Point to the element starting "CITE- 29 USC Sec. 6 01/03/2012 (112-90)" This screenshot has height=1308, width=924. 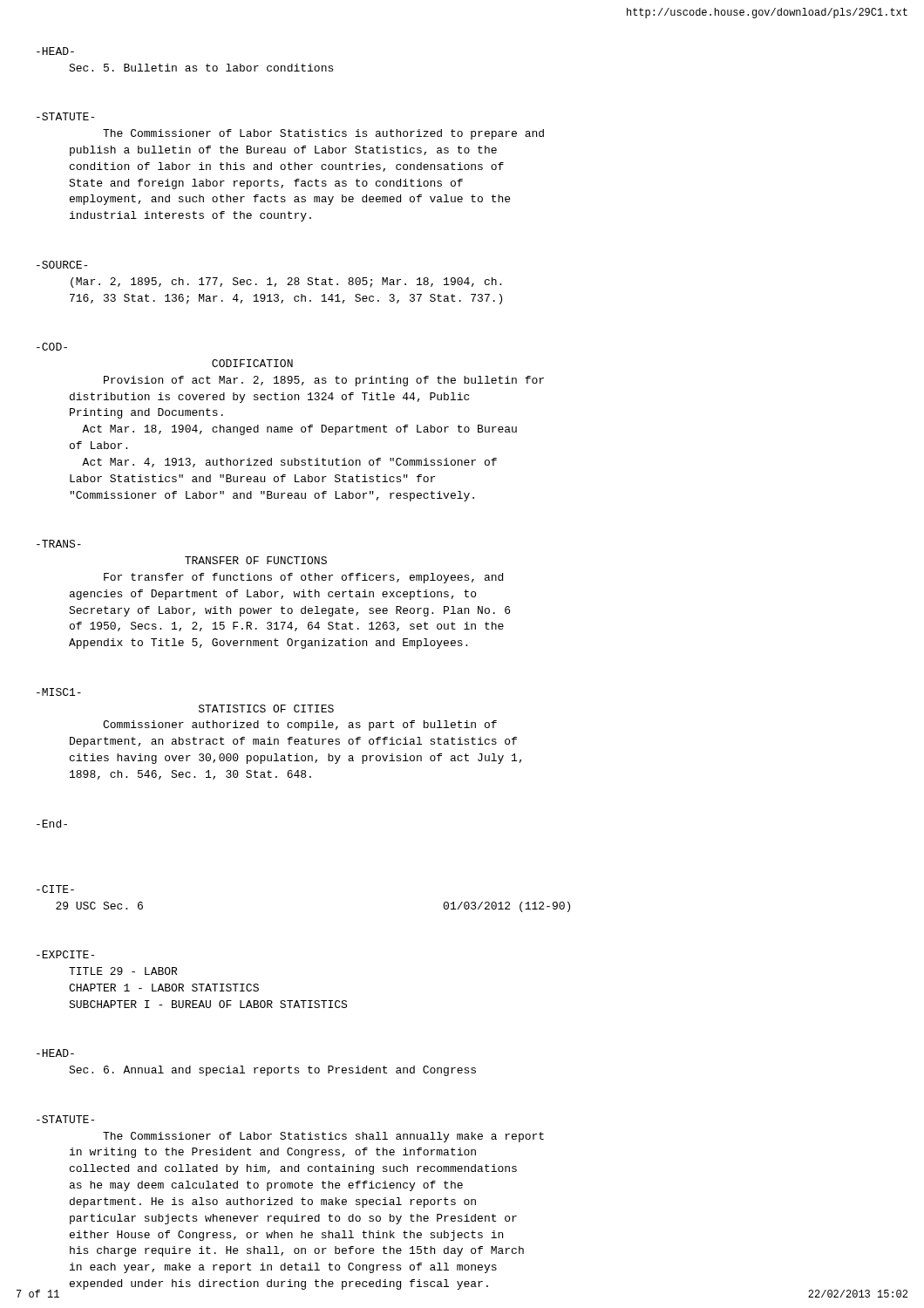point(55,889)
